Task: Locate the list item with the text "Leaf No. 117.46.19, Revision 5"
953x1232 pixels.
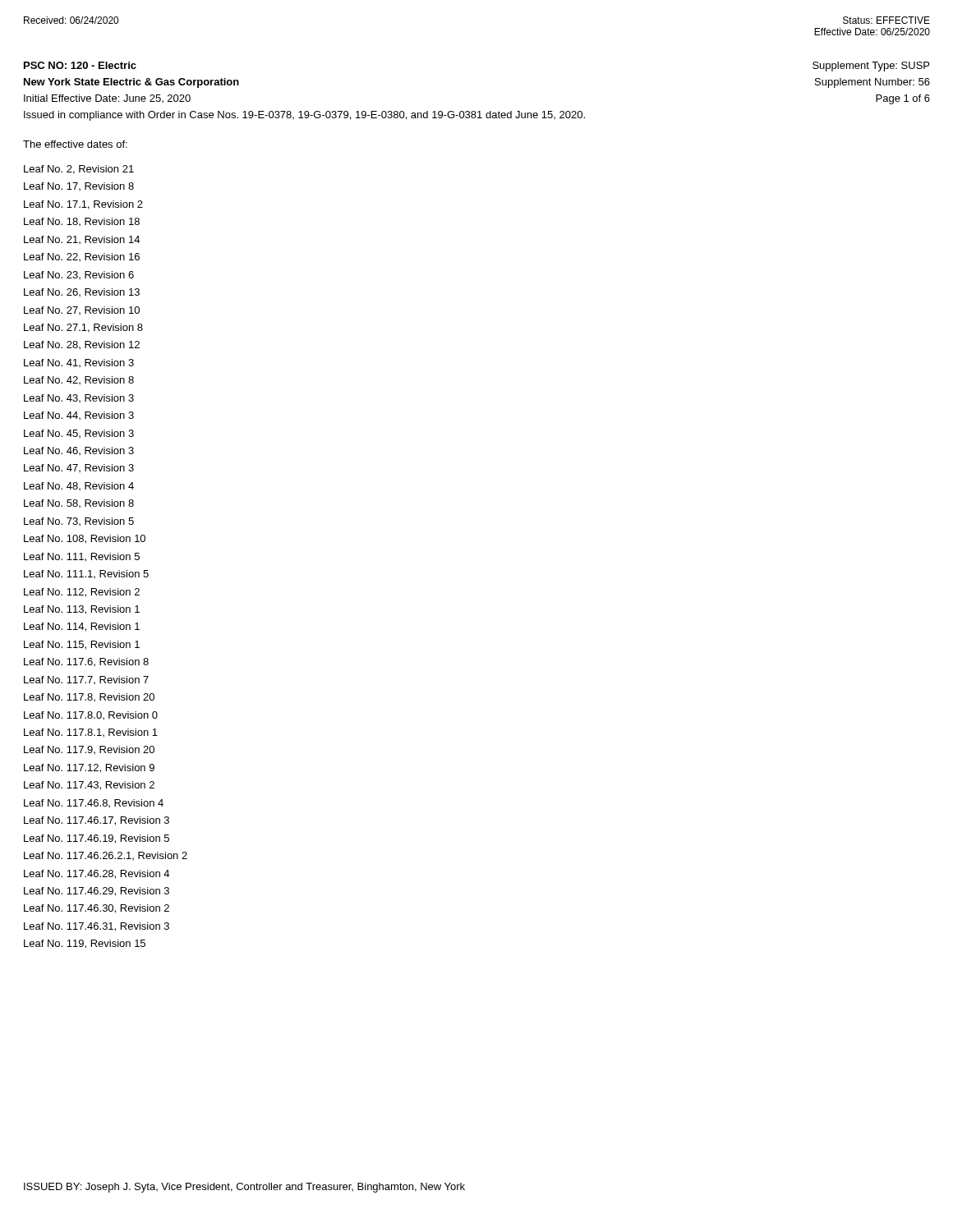Action: (x=96, y=838)
